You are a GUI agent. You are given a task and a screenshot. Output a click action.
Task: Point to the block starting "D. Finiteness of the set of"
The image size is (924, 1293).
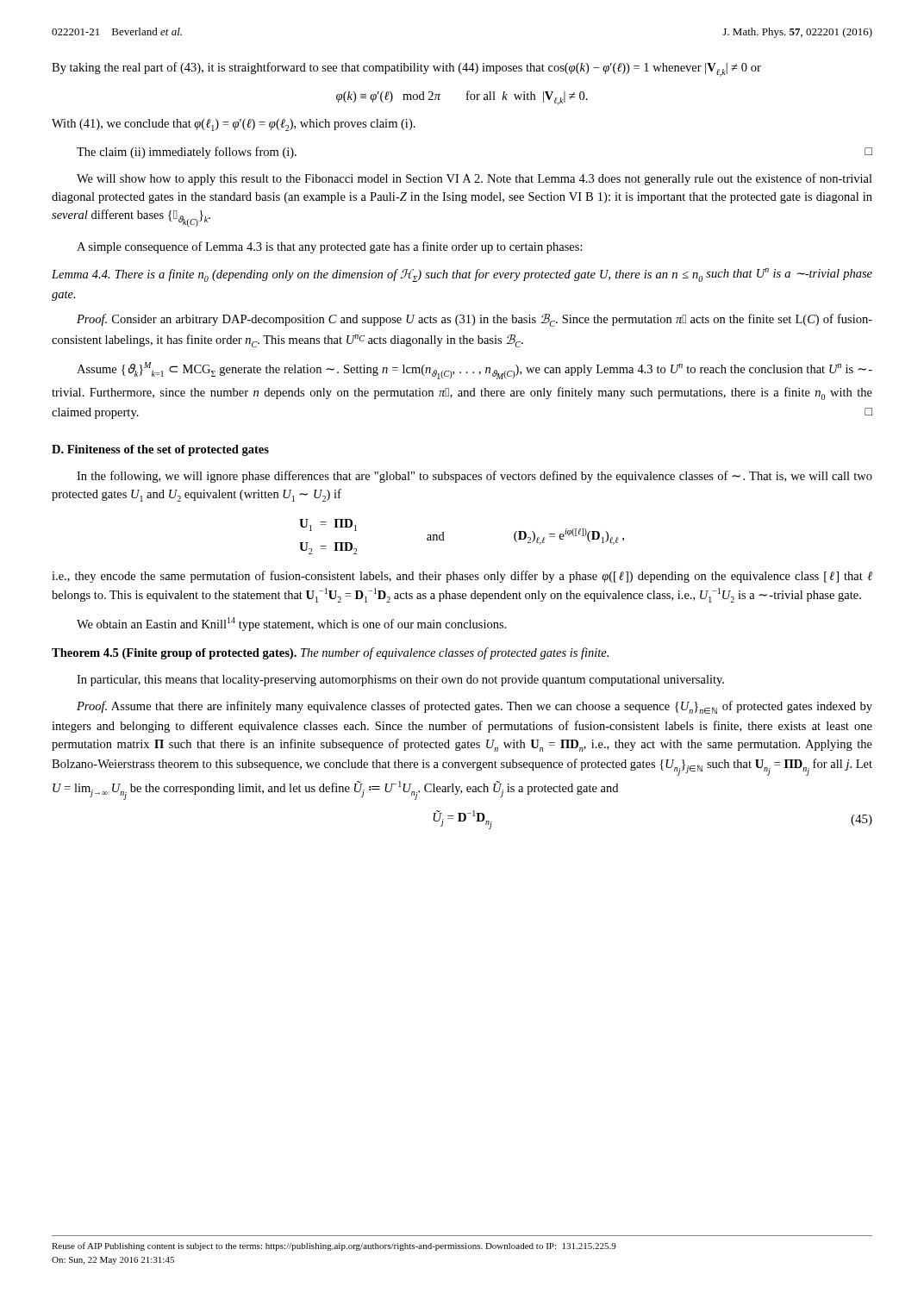coord(160,449)
